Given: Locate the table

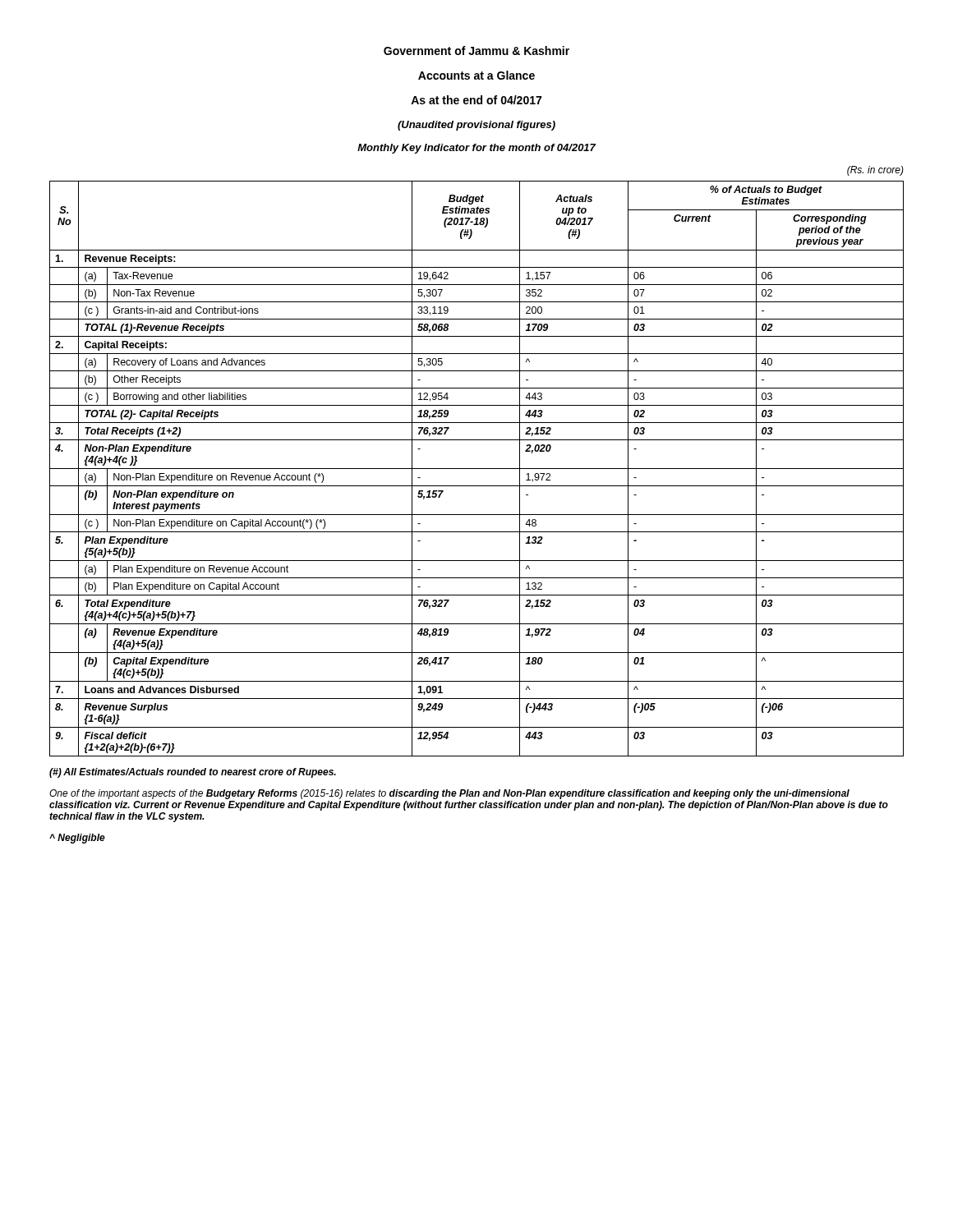Looking at the screenshot, I should [476, 460].
